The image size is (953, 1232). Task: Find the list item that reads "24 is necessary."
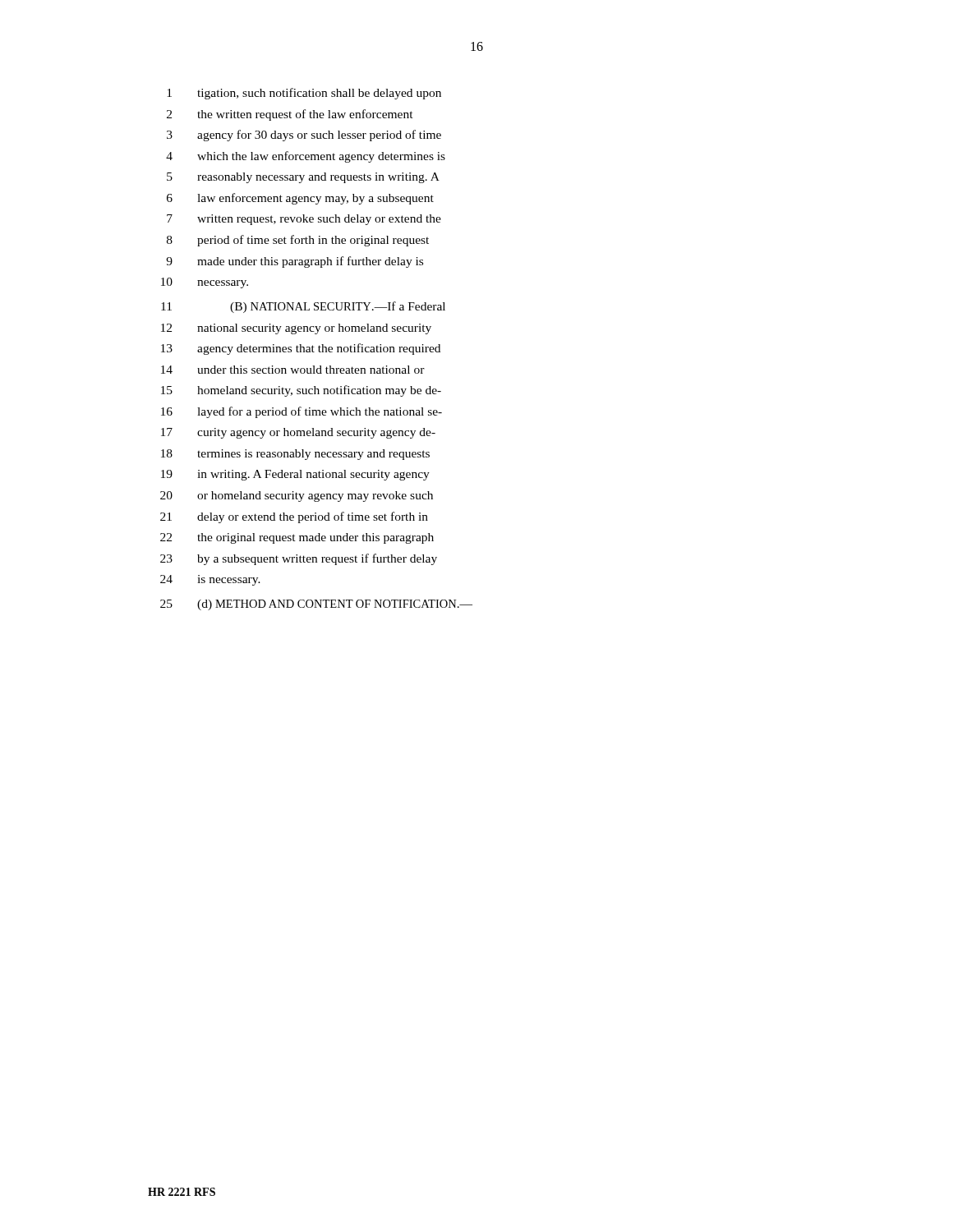pyautogui.click(x=210, y=580)
